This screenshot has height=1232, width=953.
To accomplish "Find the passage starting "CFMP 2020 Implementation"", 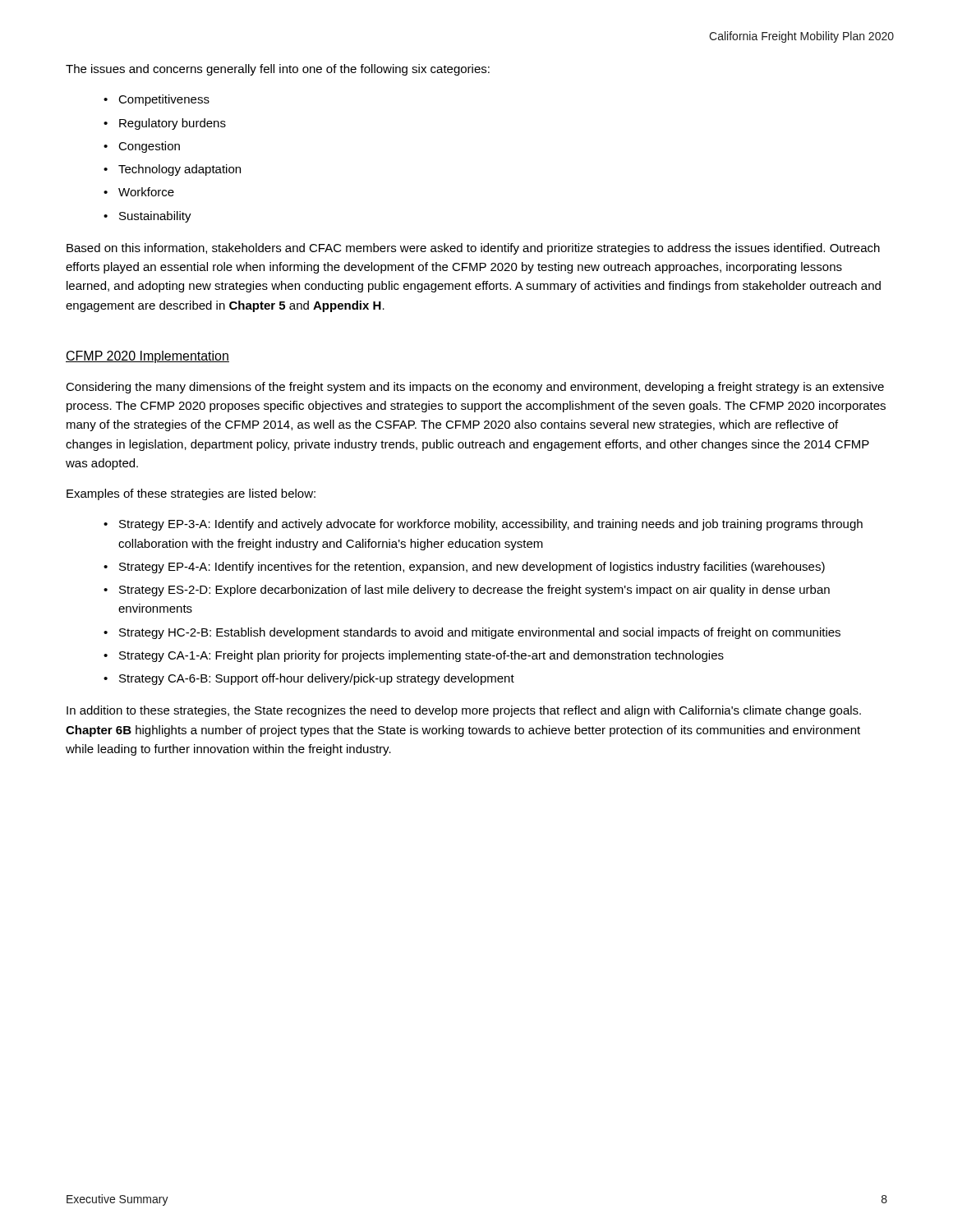I will [x=147, y=356].
